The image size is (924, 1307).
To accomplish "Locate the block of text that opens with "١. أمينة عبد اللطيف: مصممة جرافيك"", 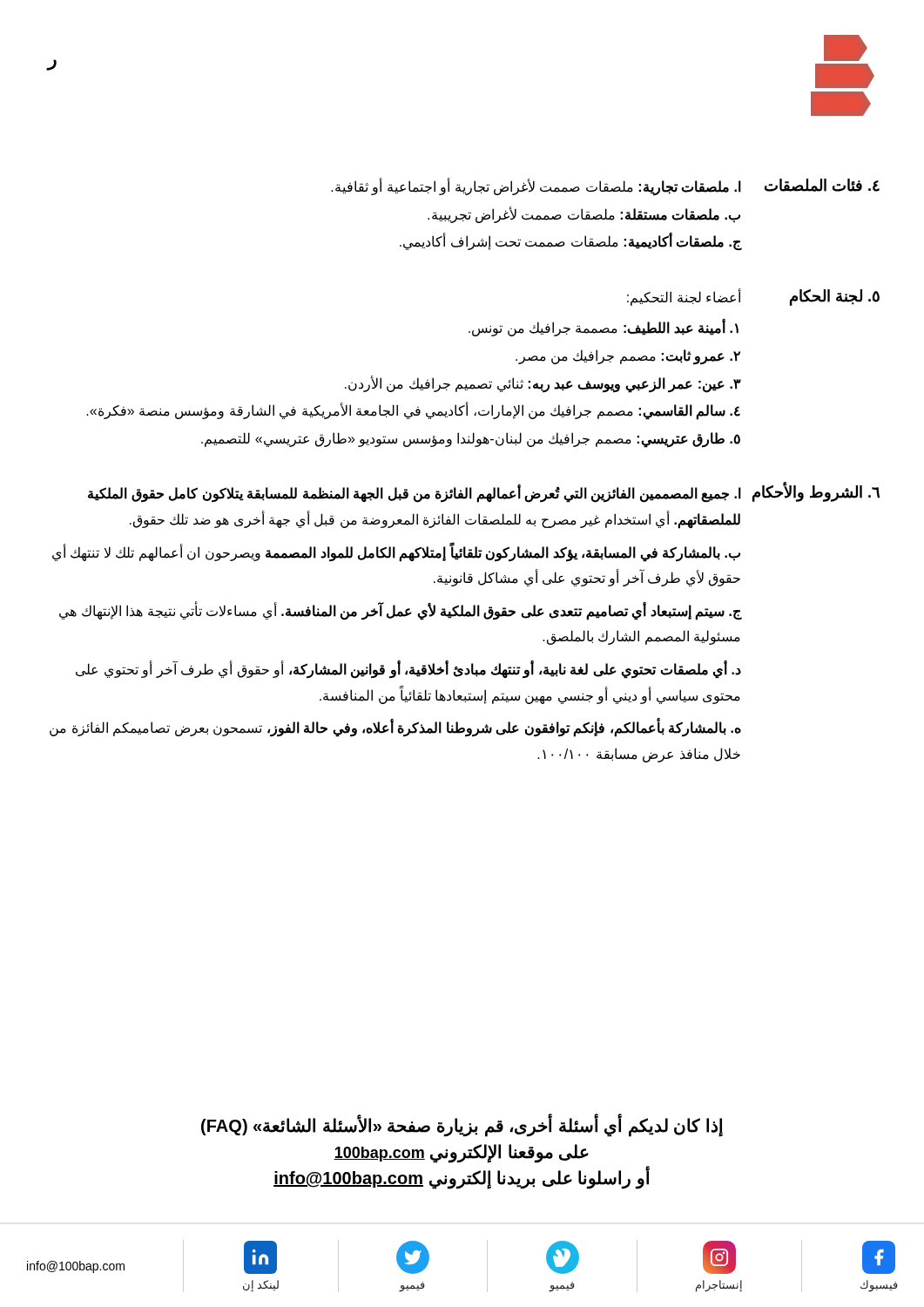I will pos(604,328).
